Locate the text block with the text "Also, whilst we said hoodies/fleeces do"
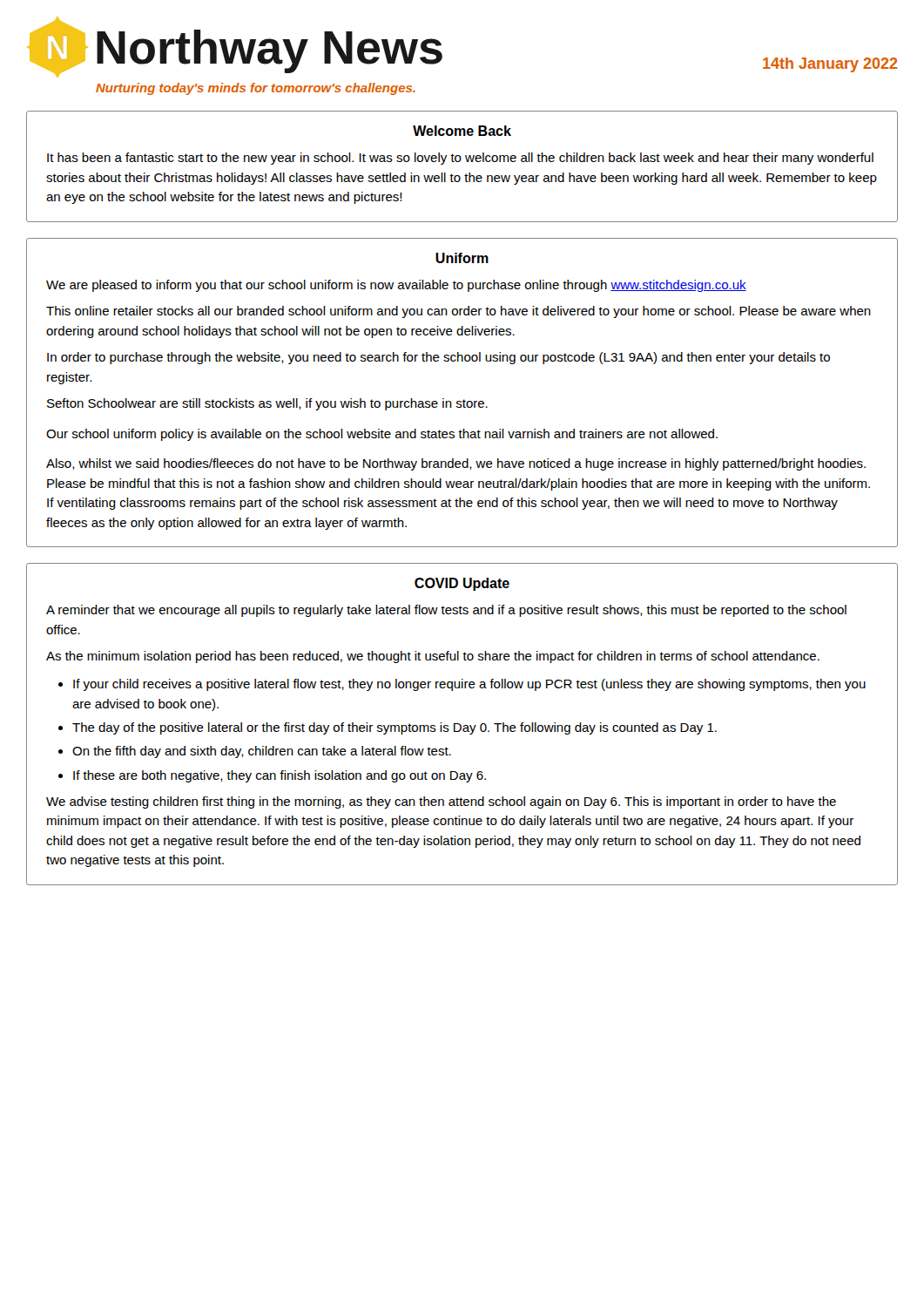The image size is (924, 1307). click(x=459, y=493)
